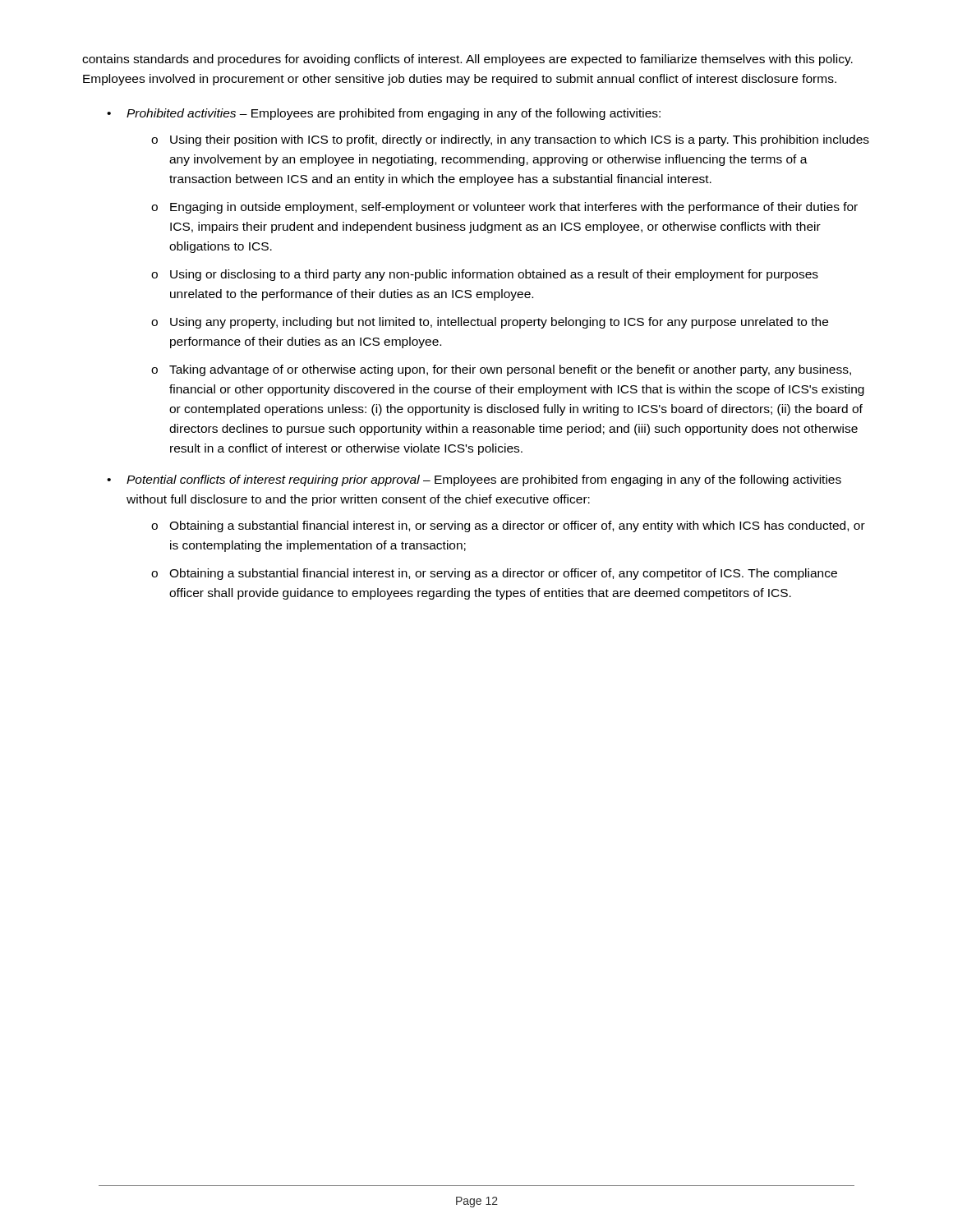Click the passage that begins "Using any property, including"
This screenshot has height=1232, width=953.
[499, 332]
